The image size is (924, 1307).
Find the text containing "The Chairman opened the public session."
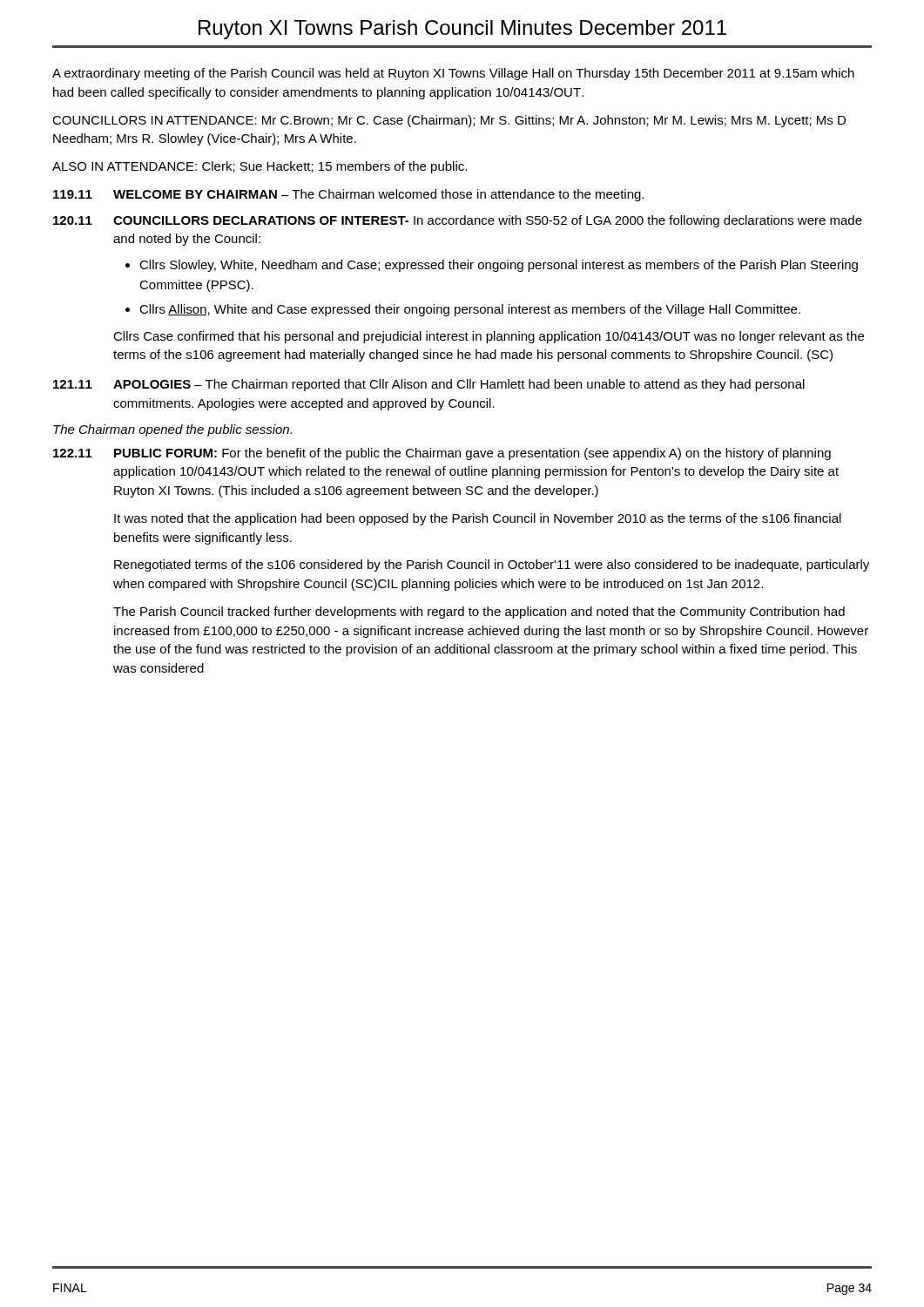(x=173, y=429)
